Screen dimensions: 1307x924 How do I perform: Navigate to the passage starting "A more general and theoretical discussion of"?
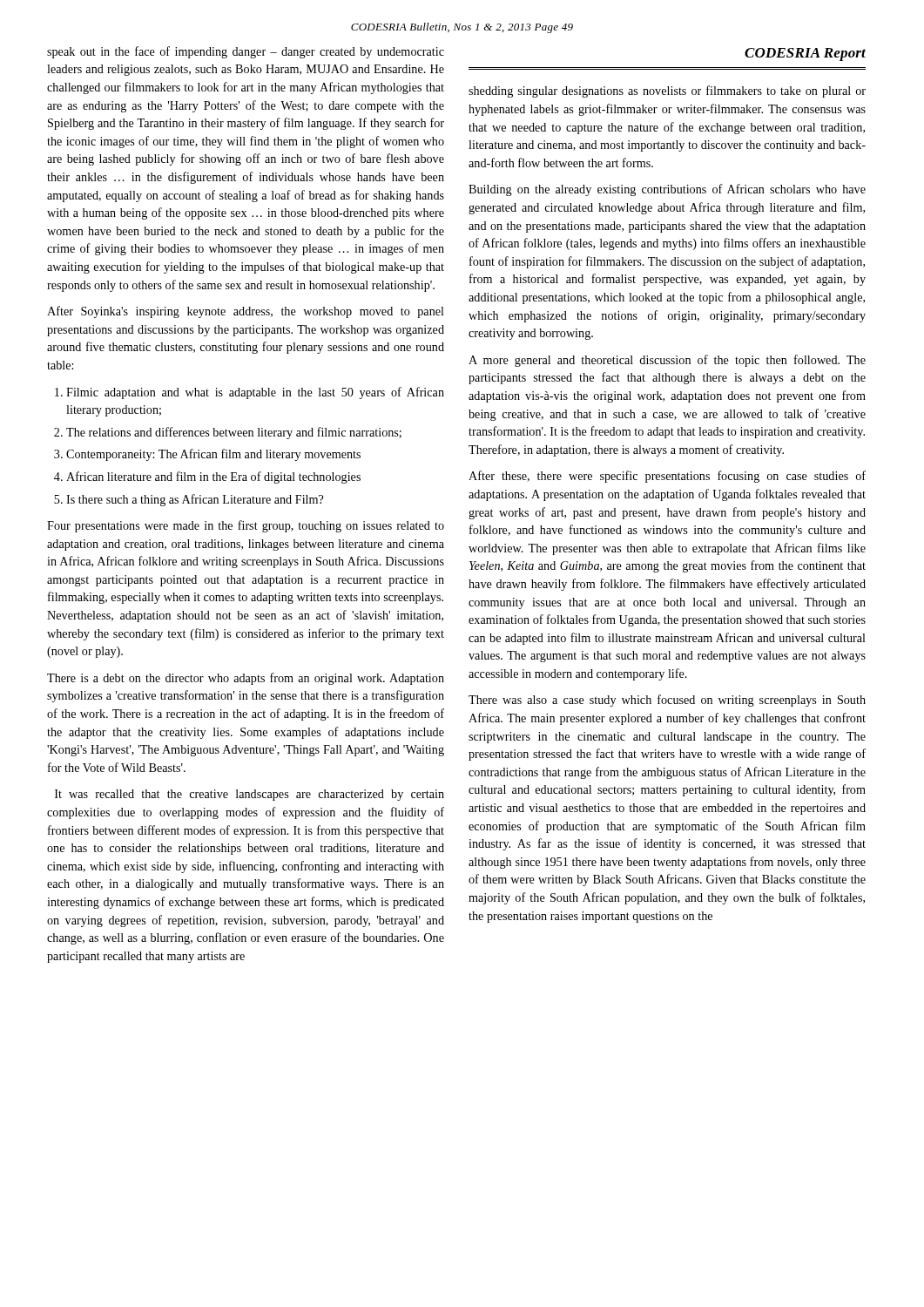coord(667,405)
